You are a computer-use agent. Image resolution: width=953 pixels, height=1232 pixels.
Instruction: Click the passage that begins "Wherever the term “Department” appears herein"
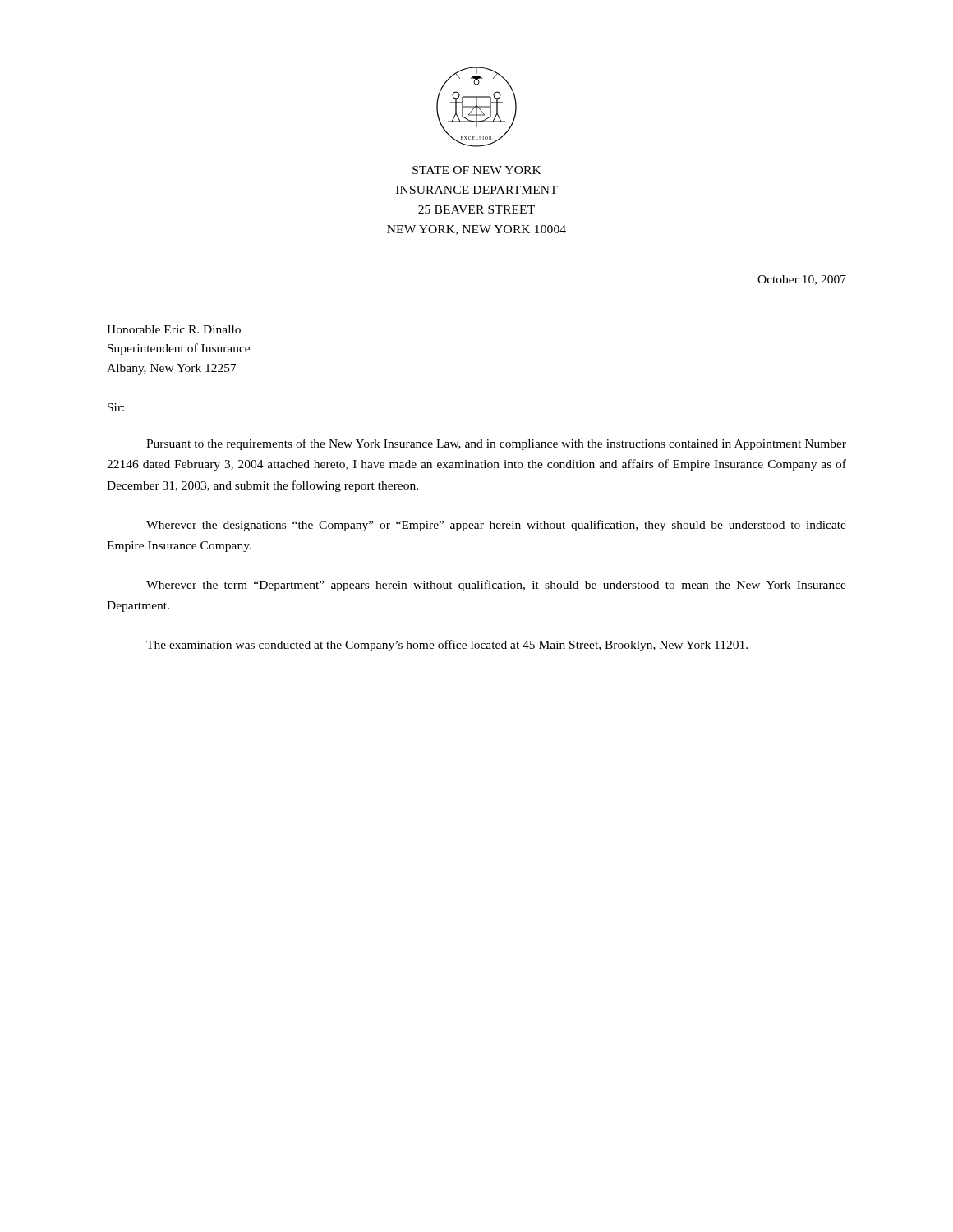[476, 595]
